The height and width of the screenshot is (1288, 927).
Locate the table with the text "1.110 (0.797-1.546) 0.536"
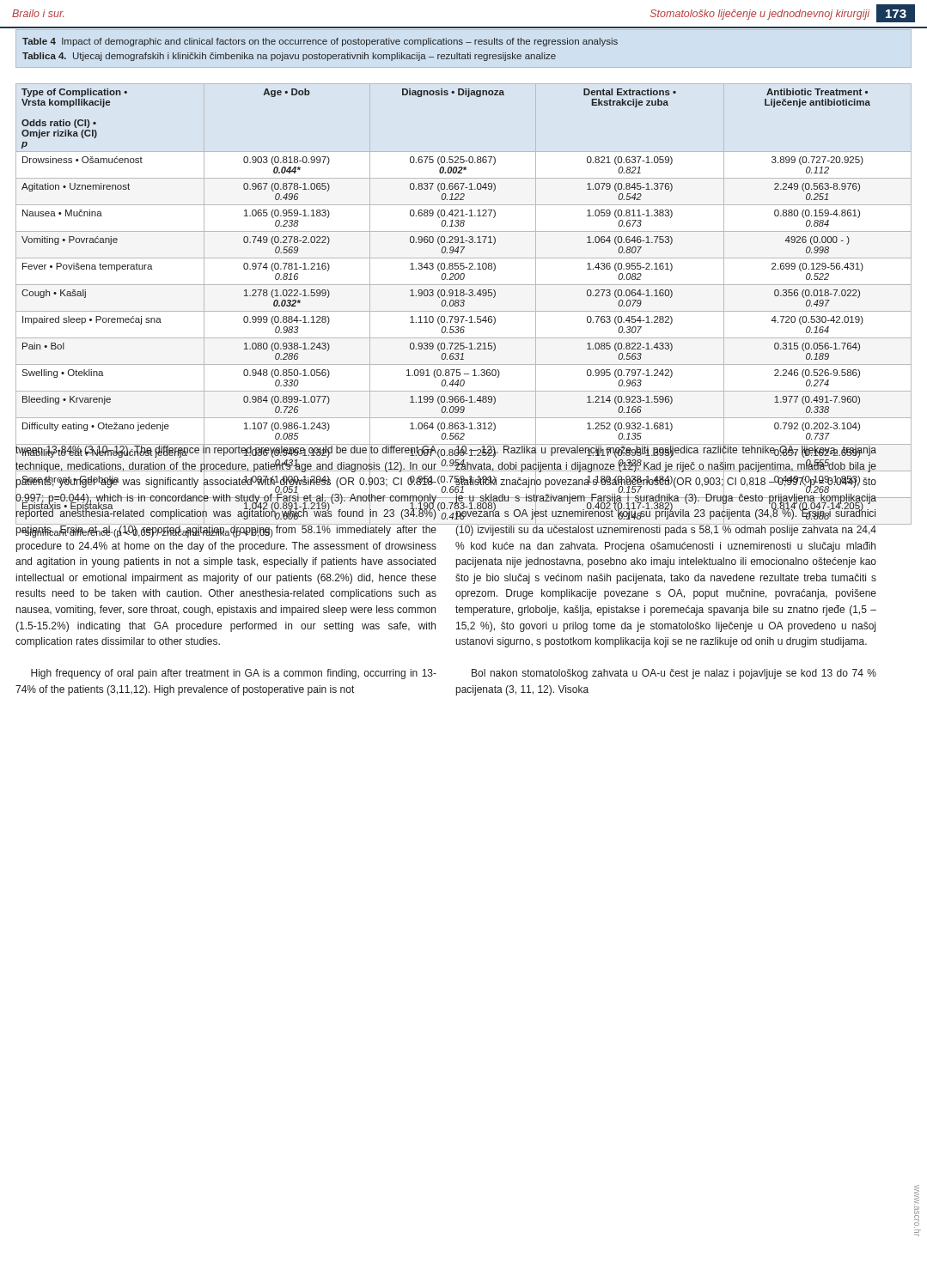464,312
